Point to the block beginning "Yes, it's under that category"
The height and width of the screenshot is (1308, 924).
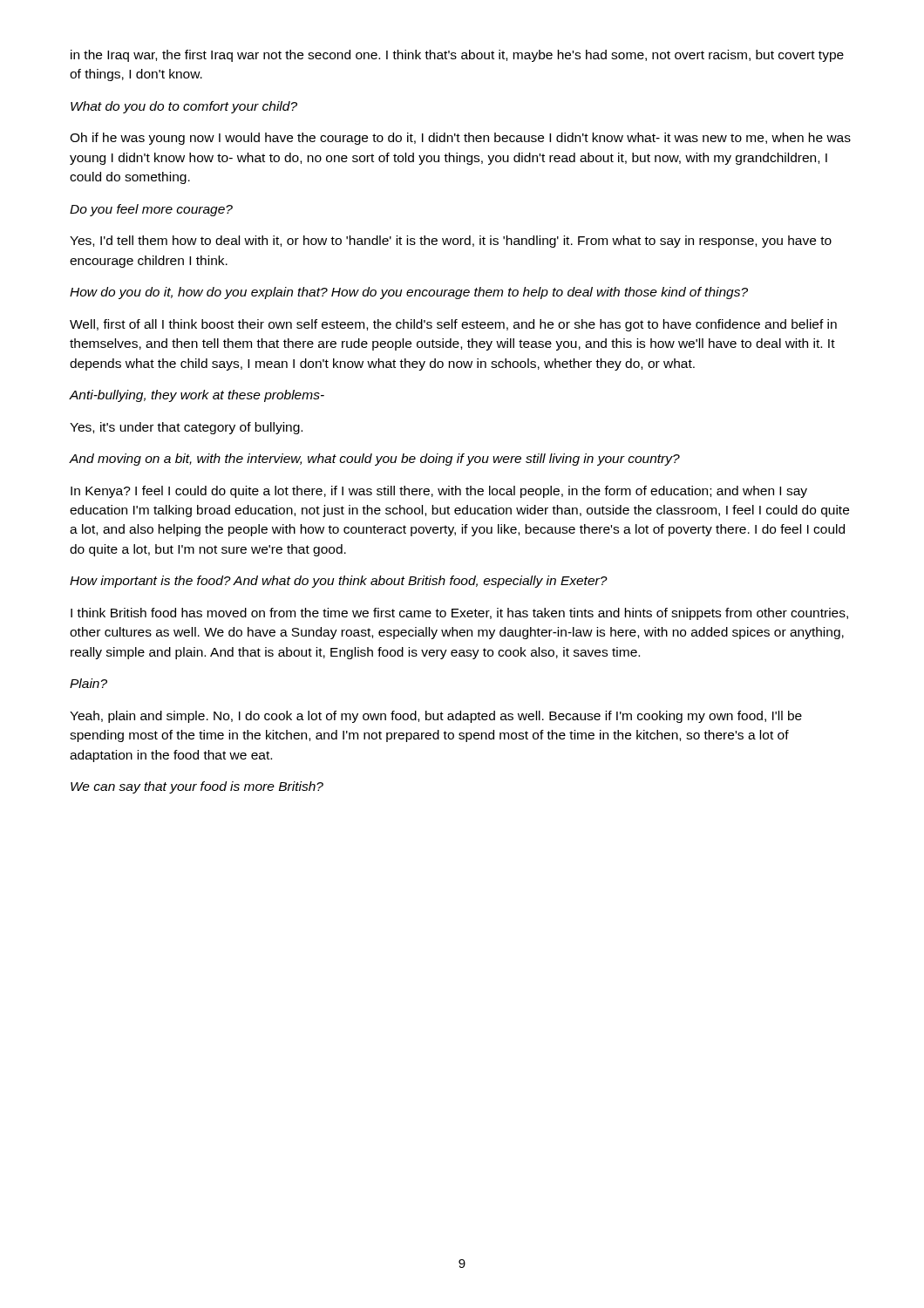(187, 426)
